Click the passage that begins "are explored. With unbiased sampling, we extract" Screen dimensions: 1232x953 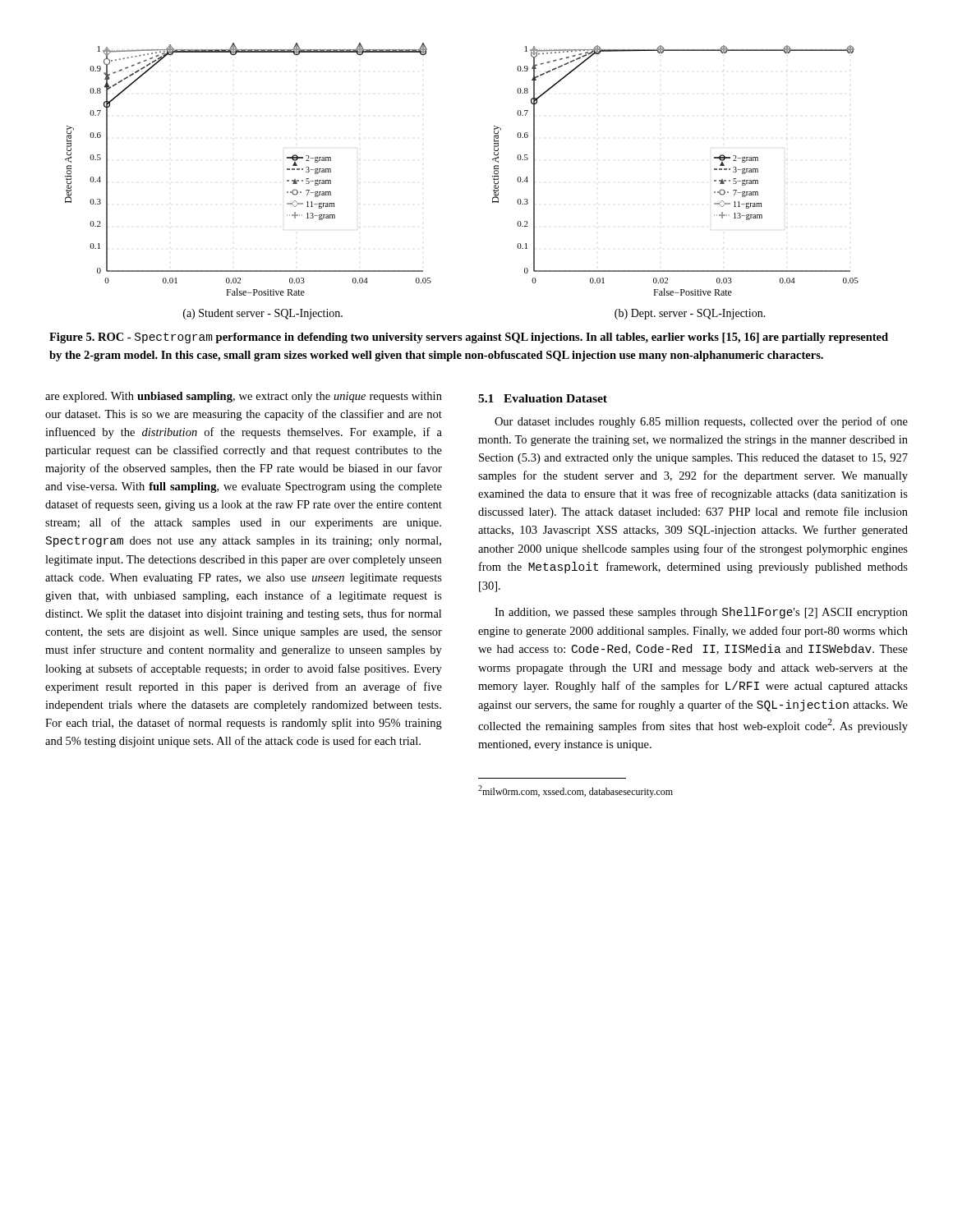pos(244,568)
